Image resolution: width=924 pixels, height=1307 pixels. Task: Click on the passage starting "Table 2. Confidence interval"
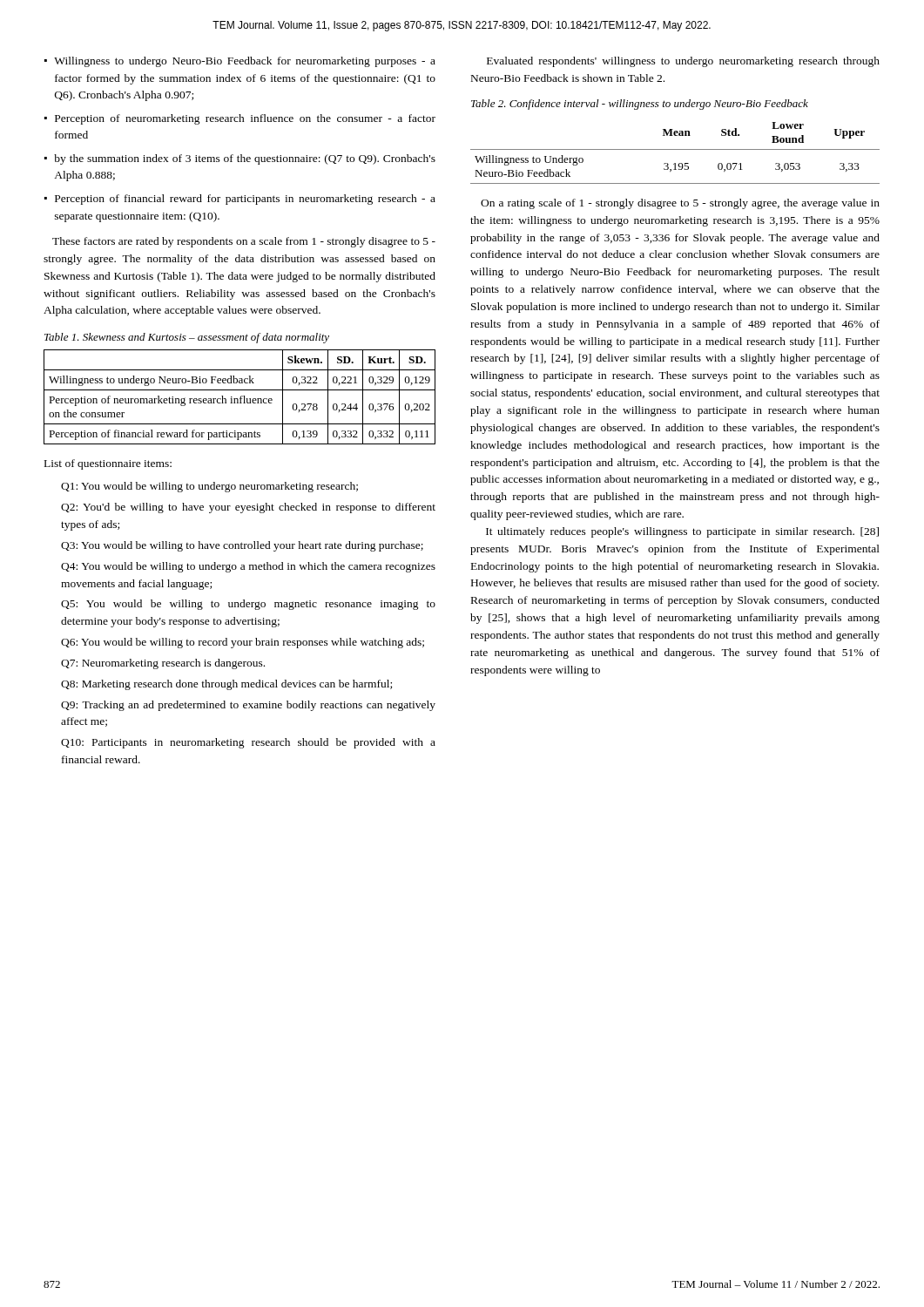click(x=639, y=103)
